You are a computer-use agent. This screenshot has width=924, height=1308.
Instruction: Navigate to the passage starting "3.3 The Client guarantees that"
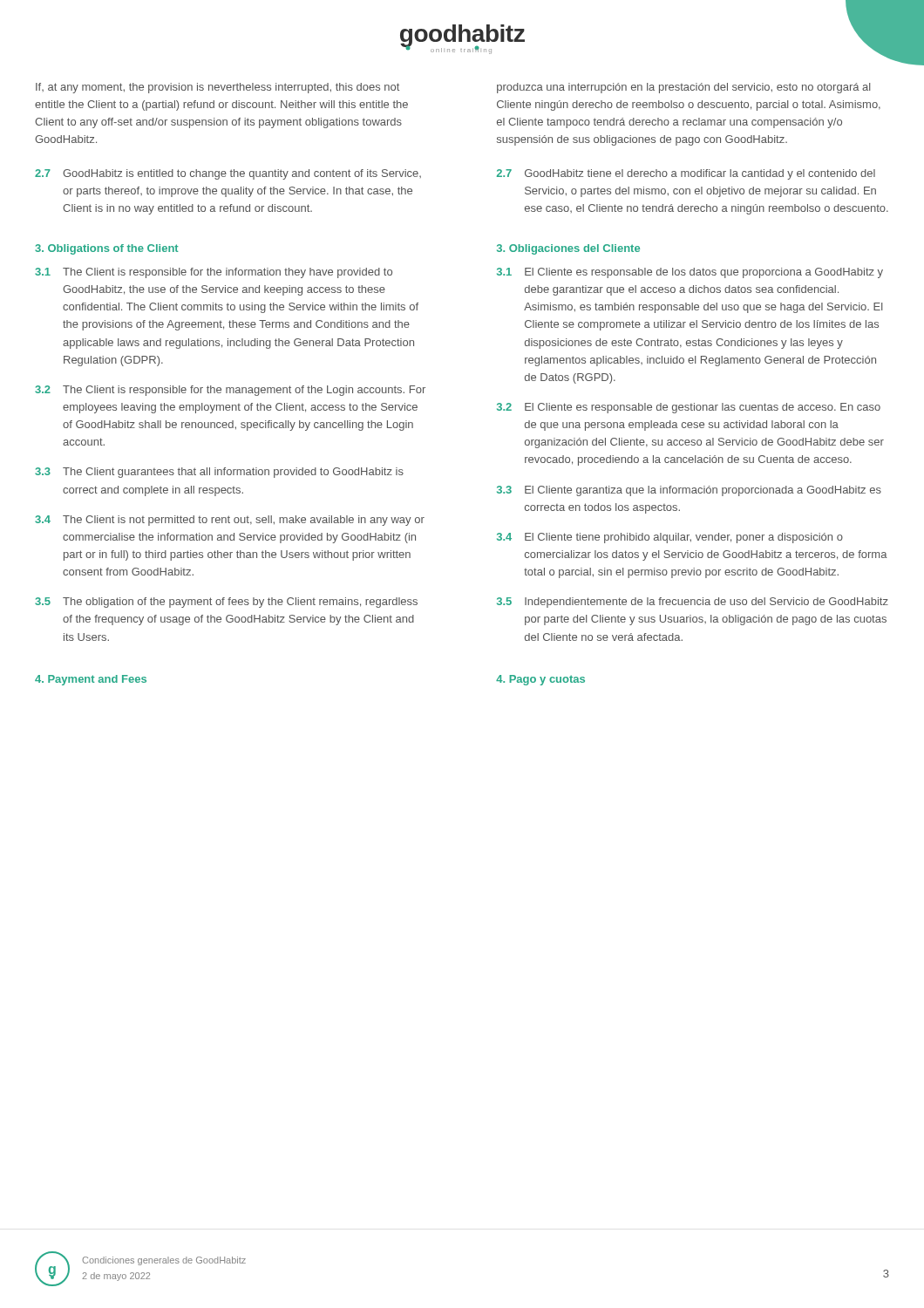(x=231, y=481)
